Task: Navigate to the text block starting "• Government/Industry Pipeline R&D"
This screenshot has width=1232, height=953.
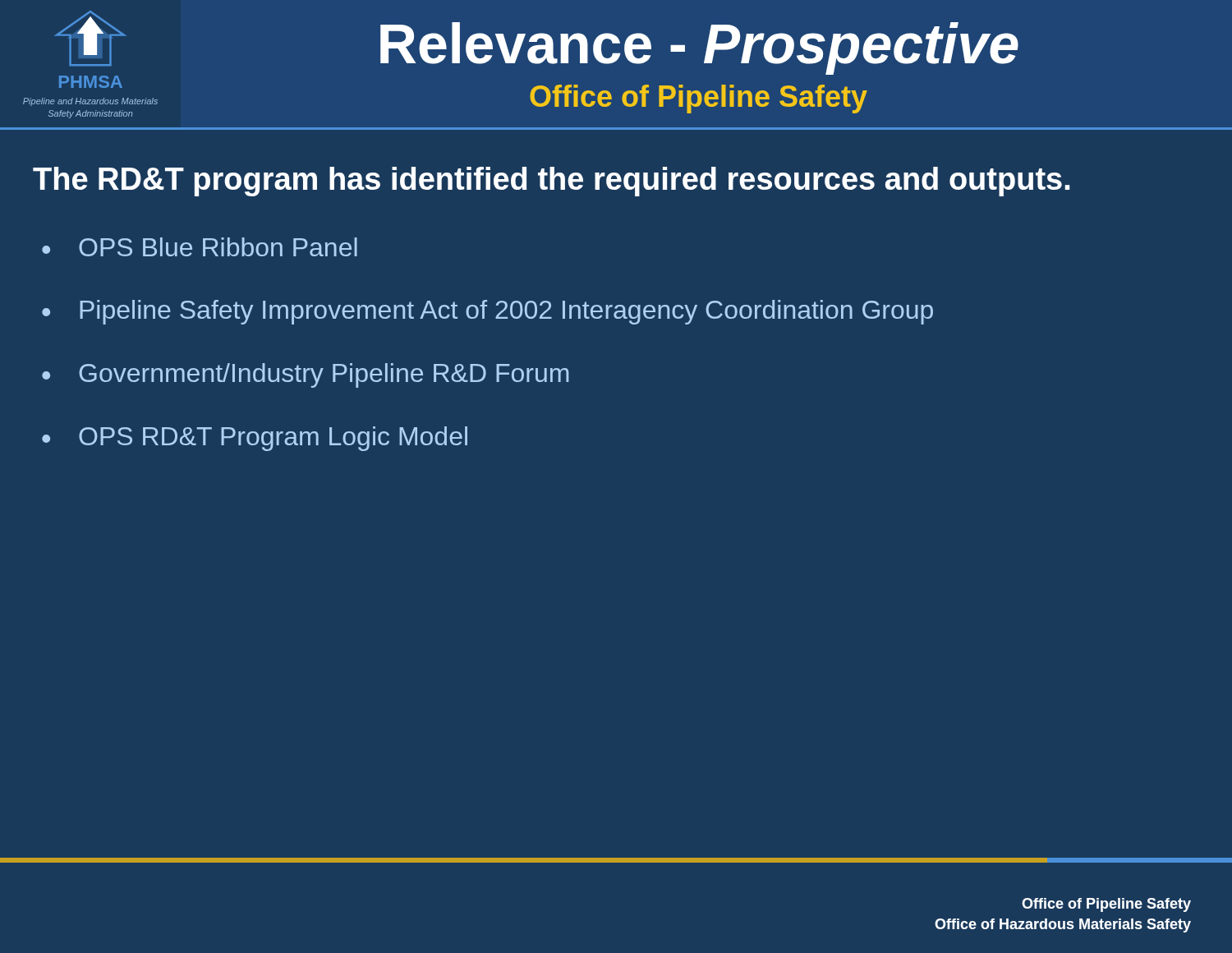Action: (306, 376)
